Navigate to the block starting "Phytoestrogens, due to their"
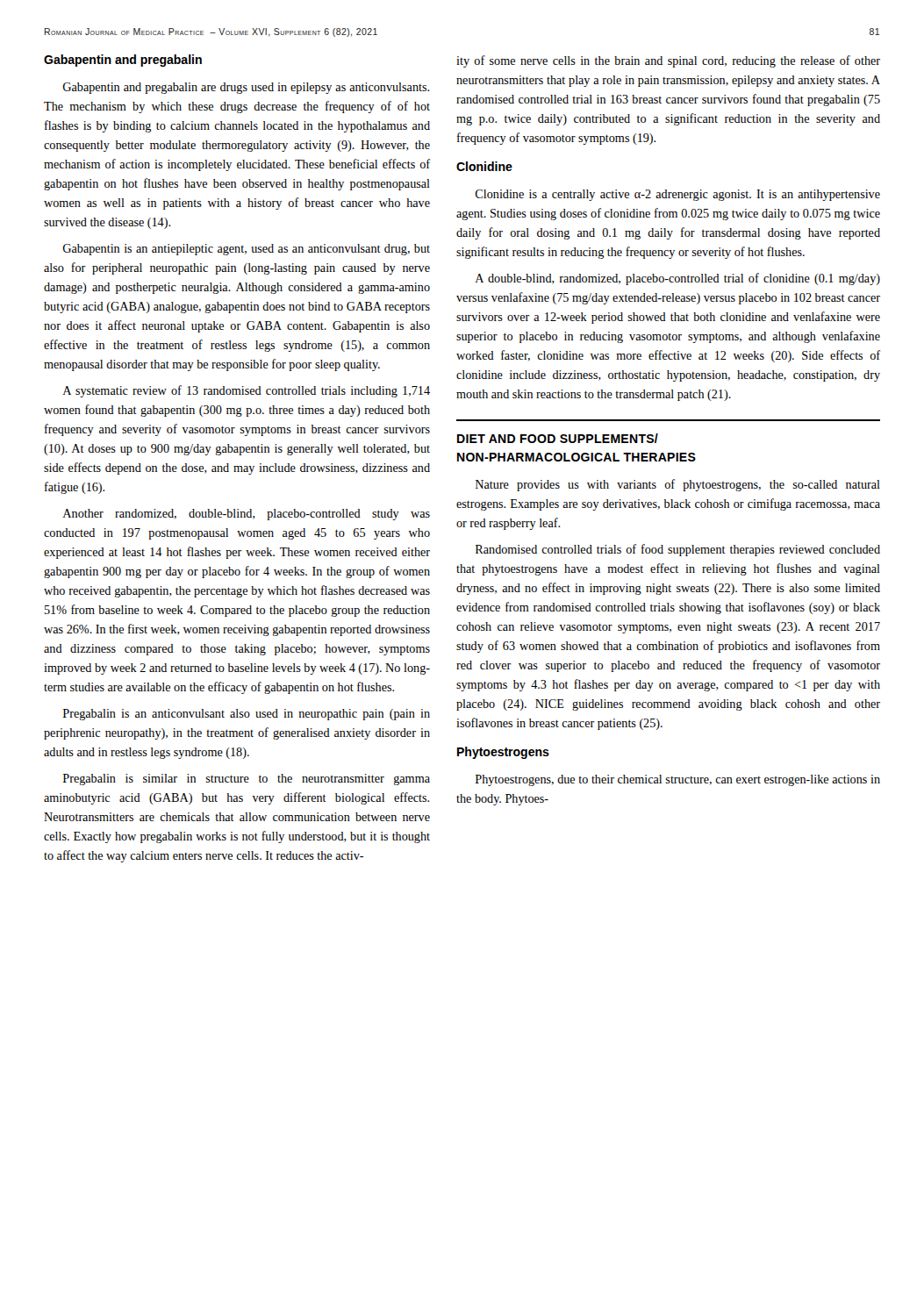924x1316 pixels. point(668,788)
